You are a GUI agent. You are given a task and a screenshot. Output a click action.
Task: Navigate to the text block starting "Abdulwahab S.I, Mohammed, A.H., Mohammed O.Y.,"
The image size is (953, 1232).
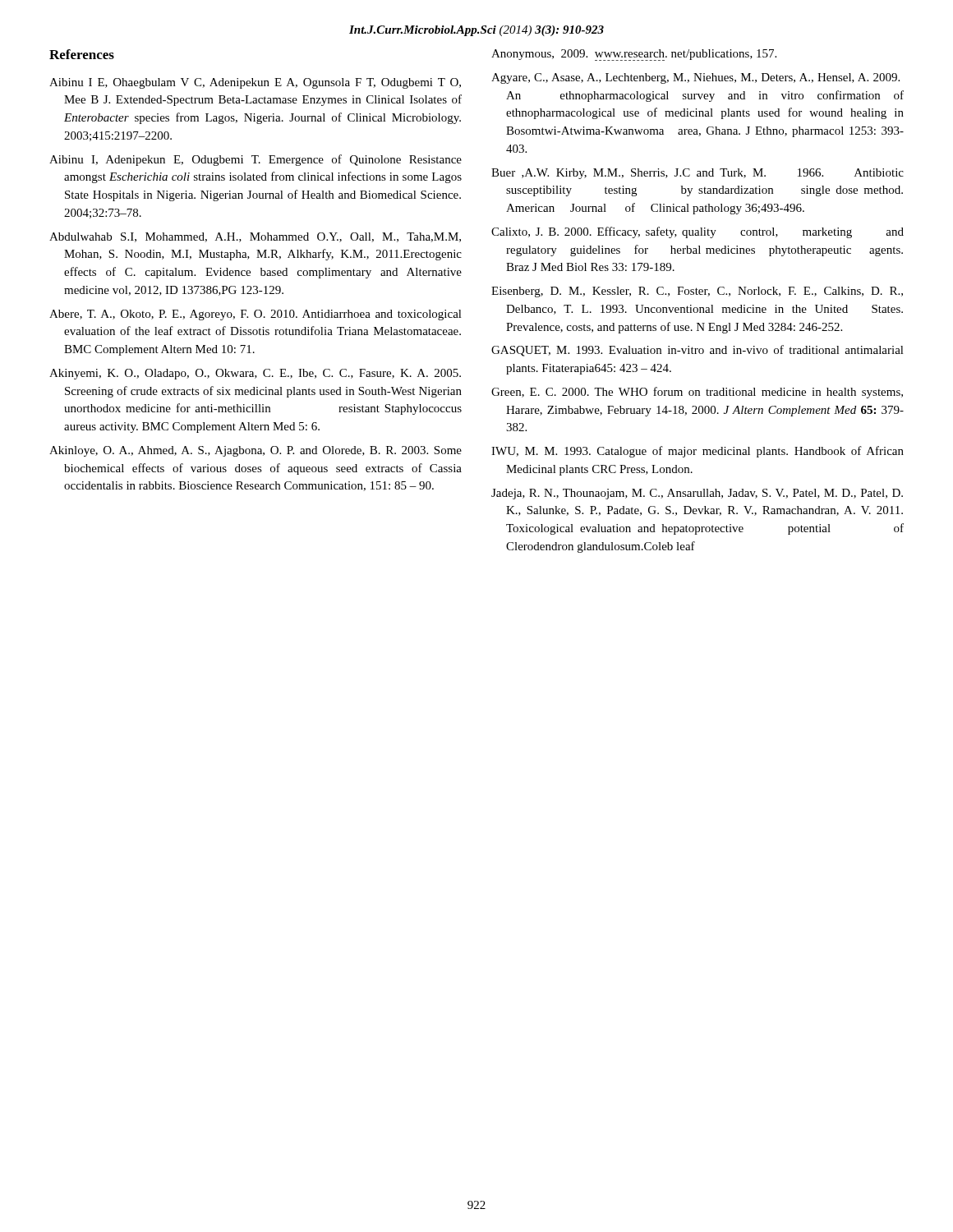tap(255, 263)
